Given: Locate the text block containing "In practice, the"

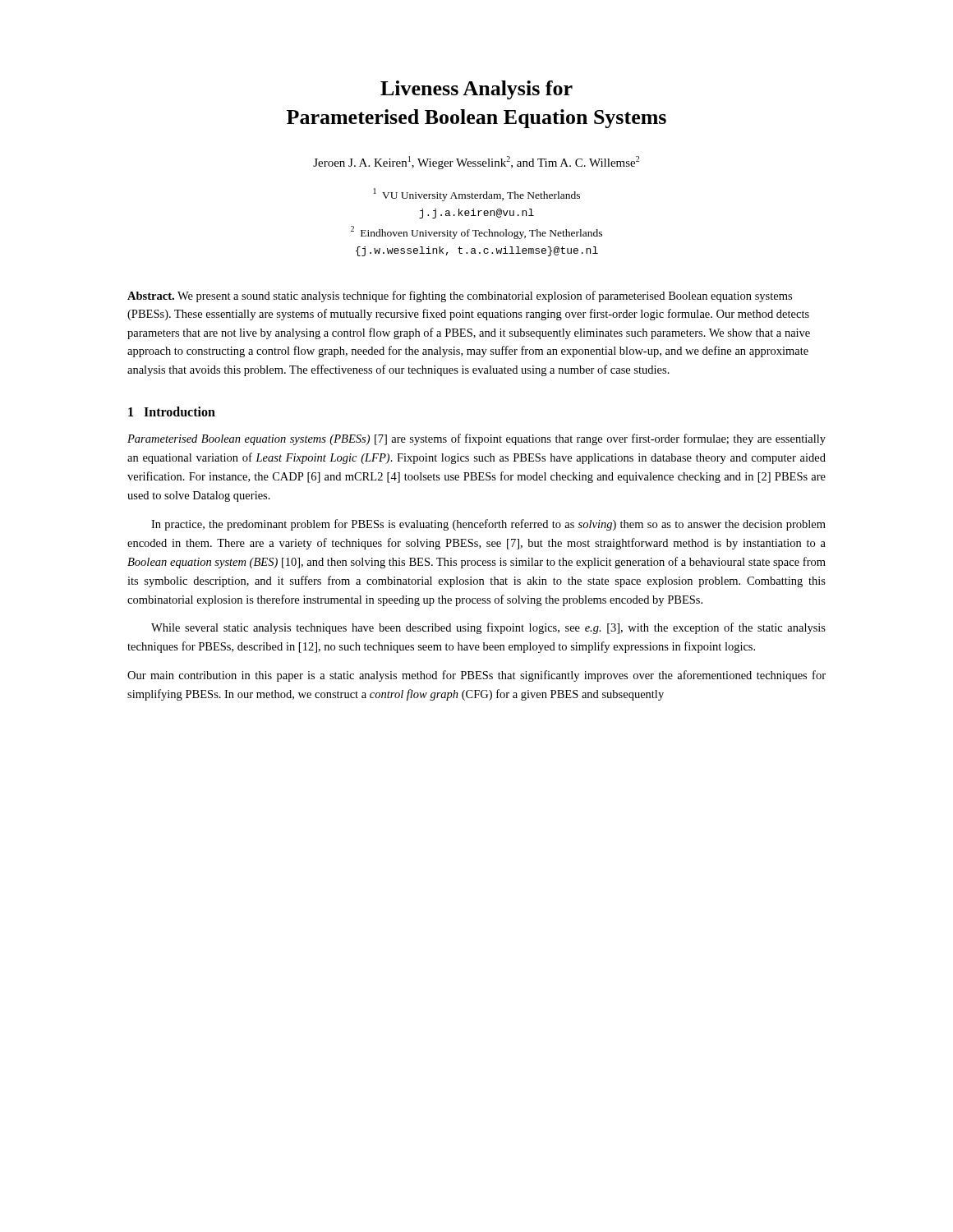Looking at the screenshot, I should (476, 562).
